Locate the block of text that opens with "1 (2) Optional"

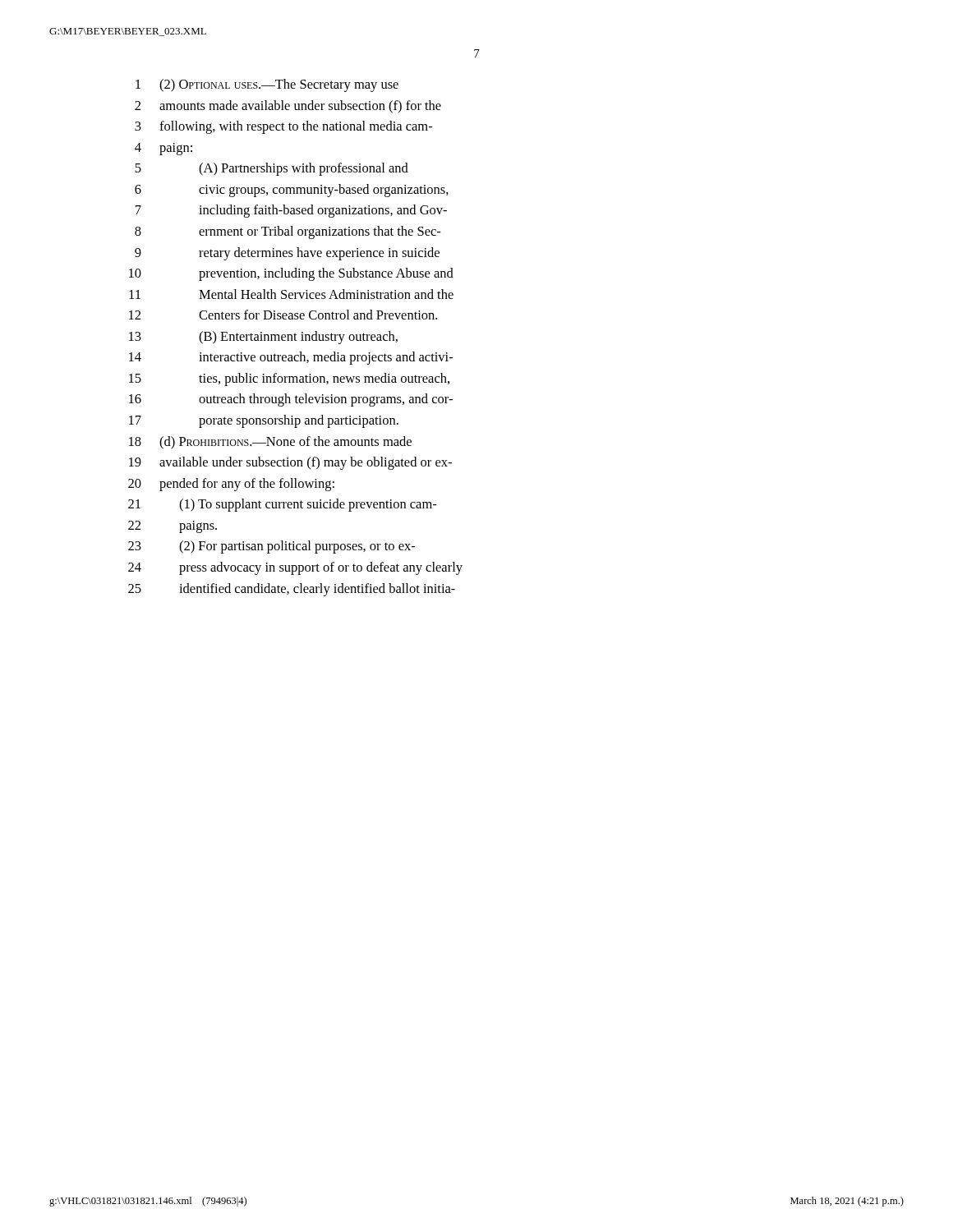pyautogui.click(x=267, y=85)
